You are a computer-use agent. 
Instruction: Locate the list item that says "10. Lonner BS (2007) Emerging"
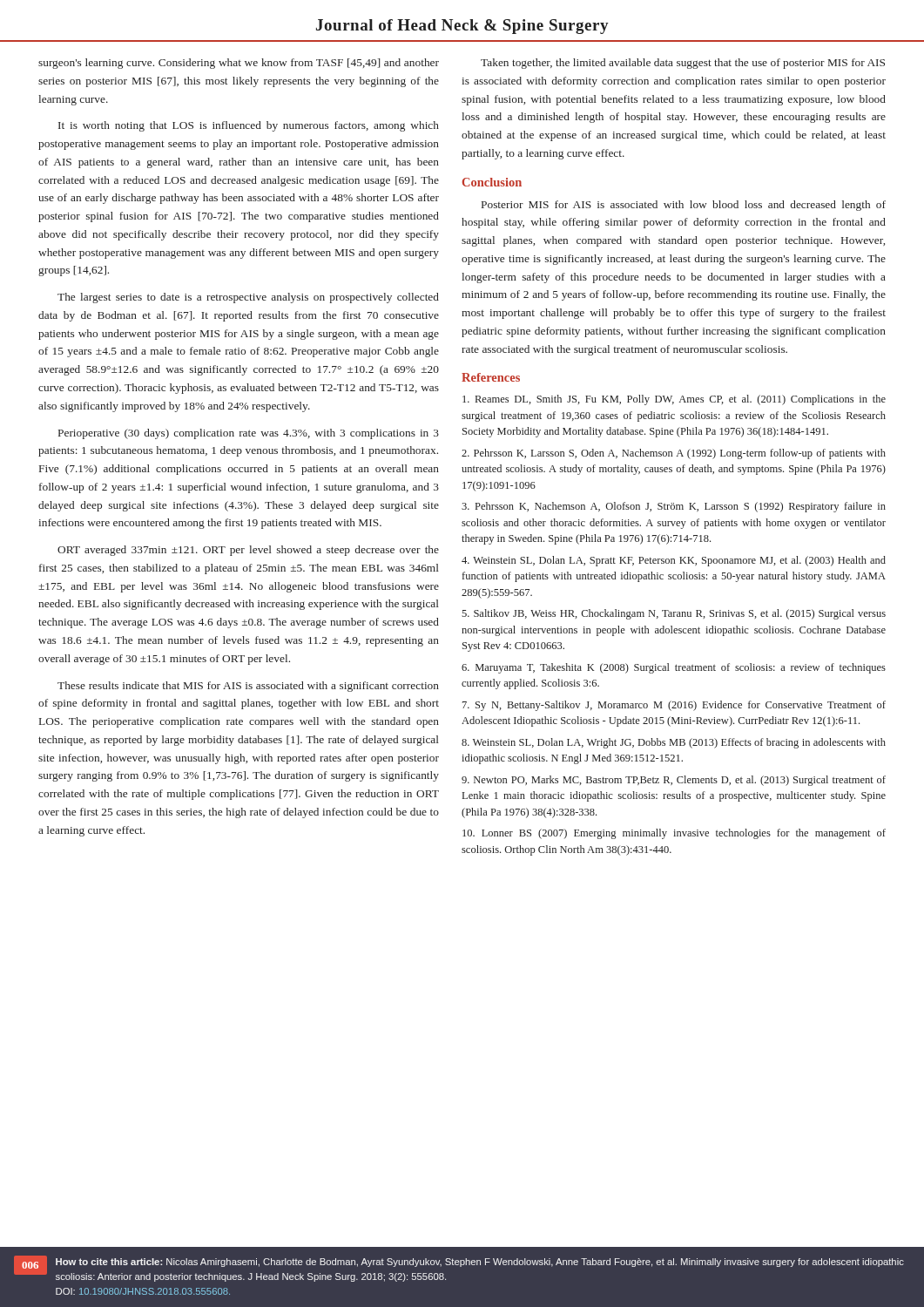pos(674,842)
